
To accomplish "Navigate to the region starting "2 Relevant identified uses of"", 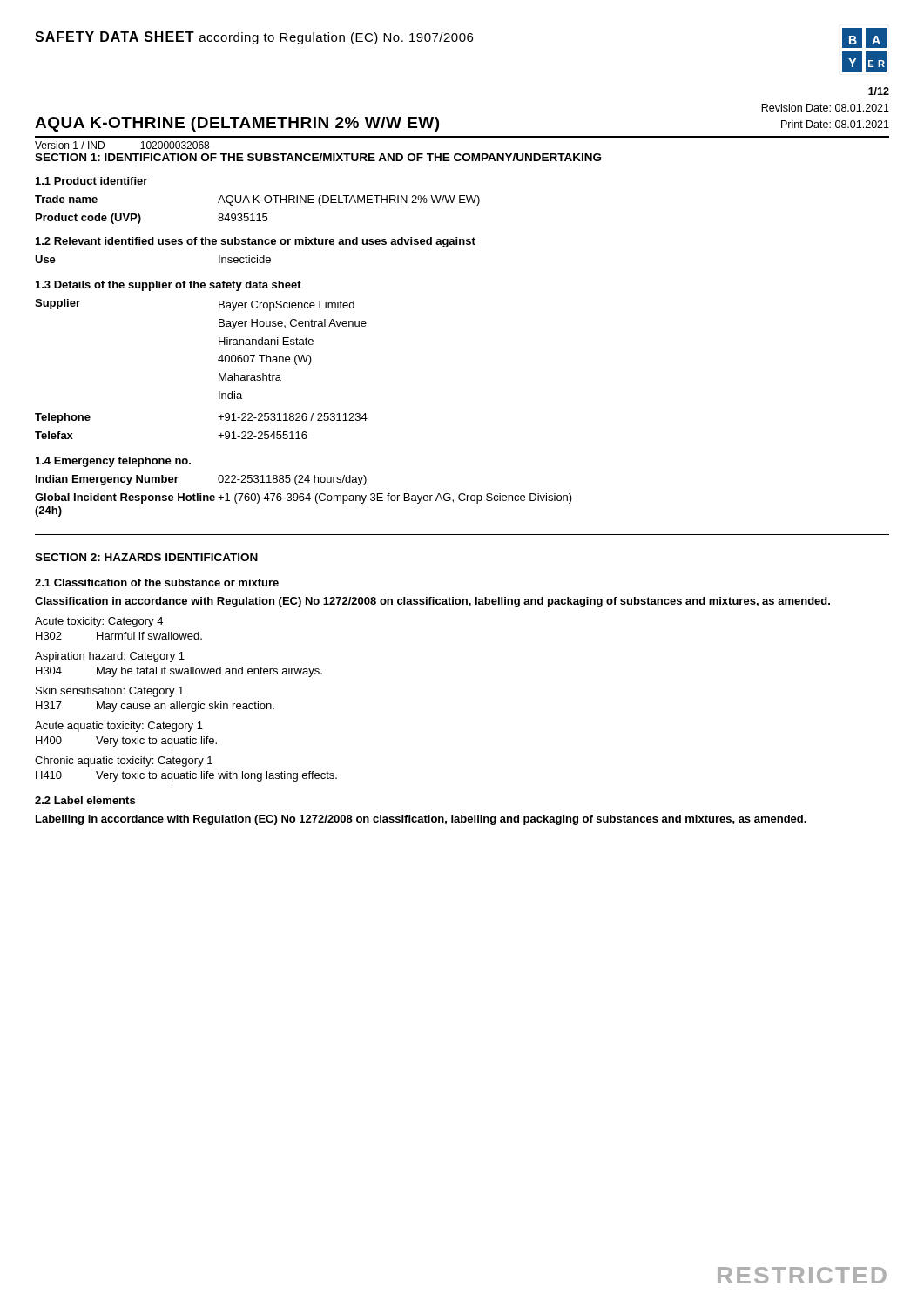I will 255,241.
